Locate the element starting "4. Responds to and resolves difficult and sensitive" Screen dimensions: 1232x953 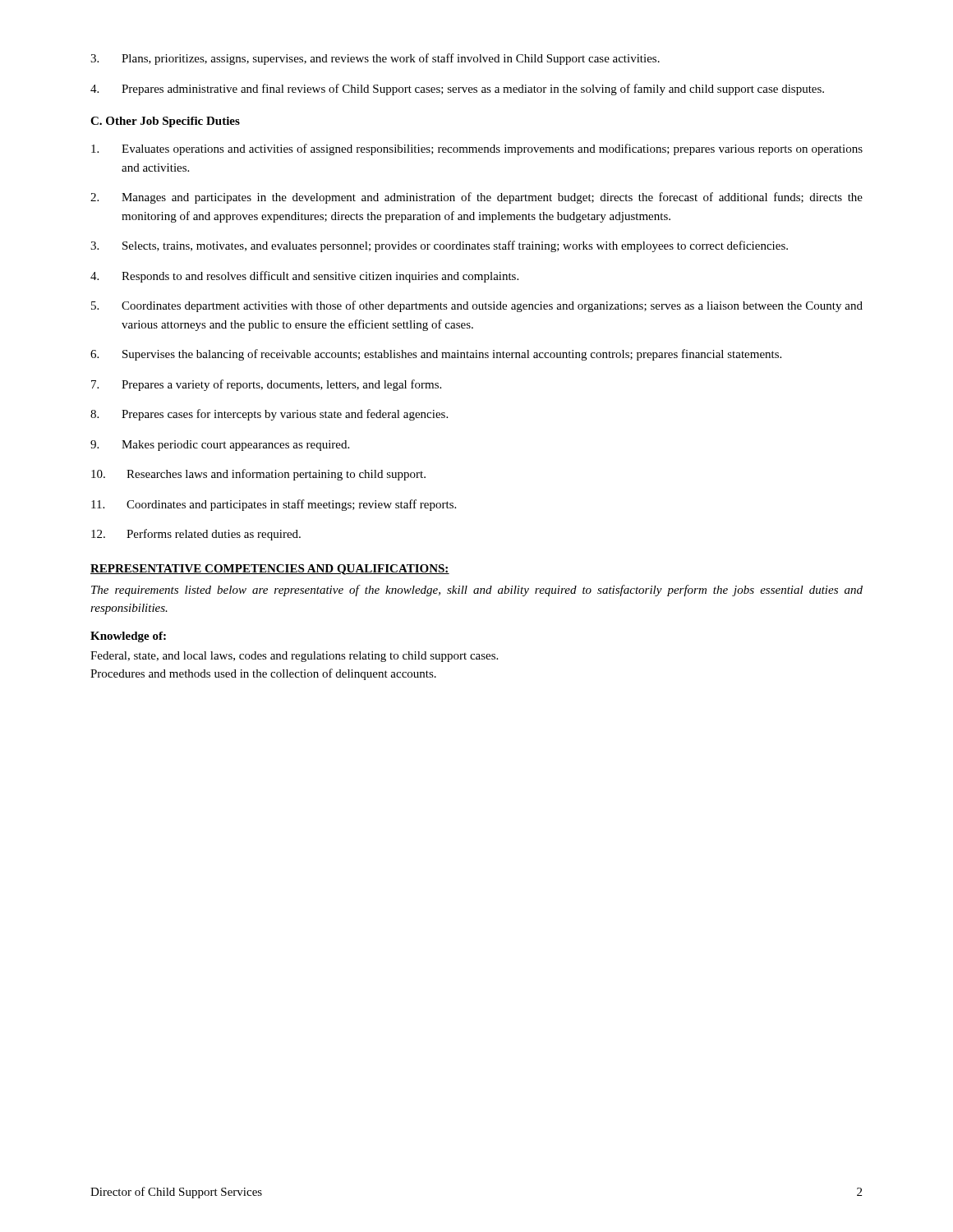(x=476, y=276)
